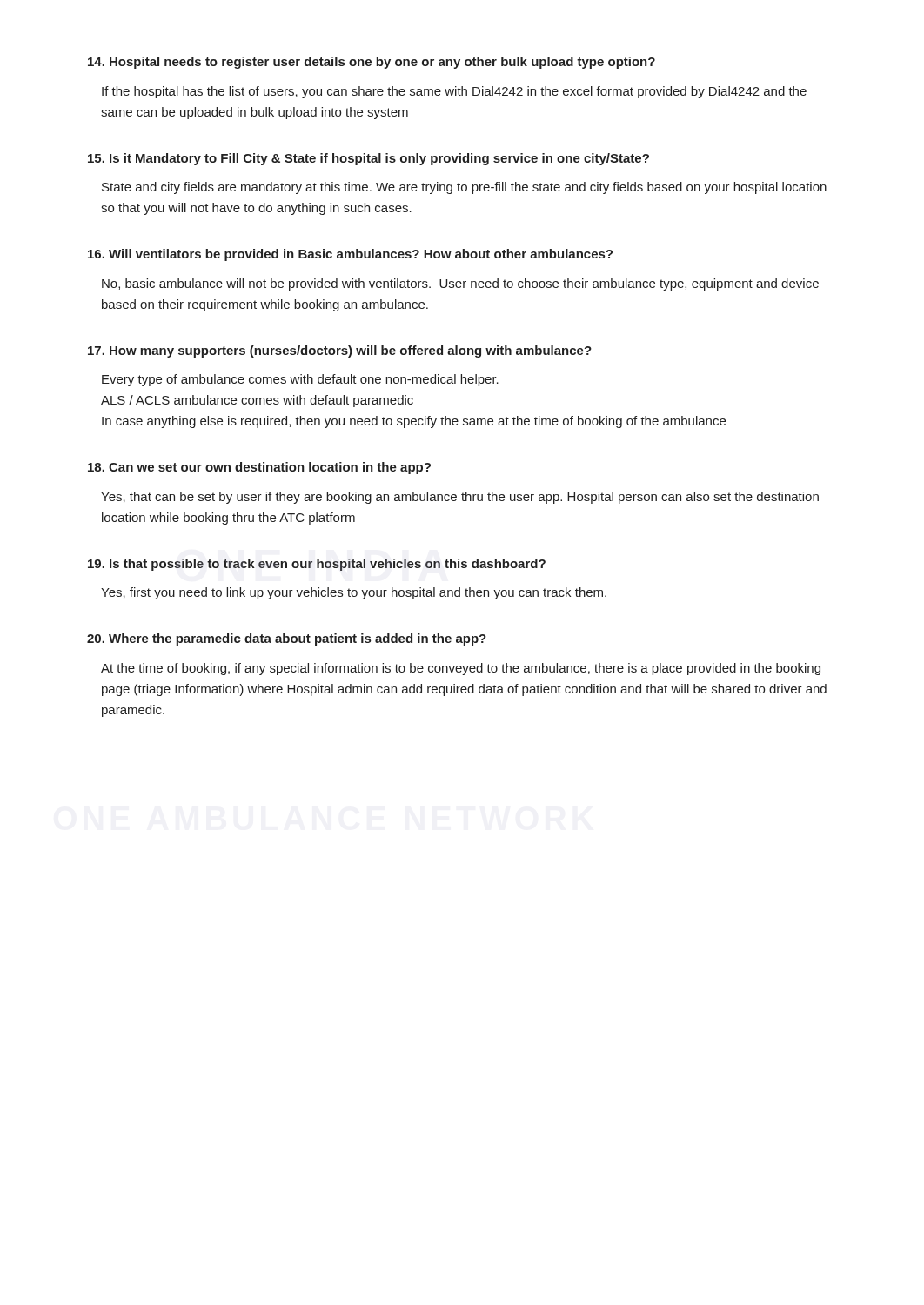Select the passage starting "17. How many supporters (nurses/doctors) will"

339,350
